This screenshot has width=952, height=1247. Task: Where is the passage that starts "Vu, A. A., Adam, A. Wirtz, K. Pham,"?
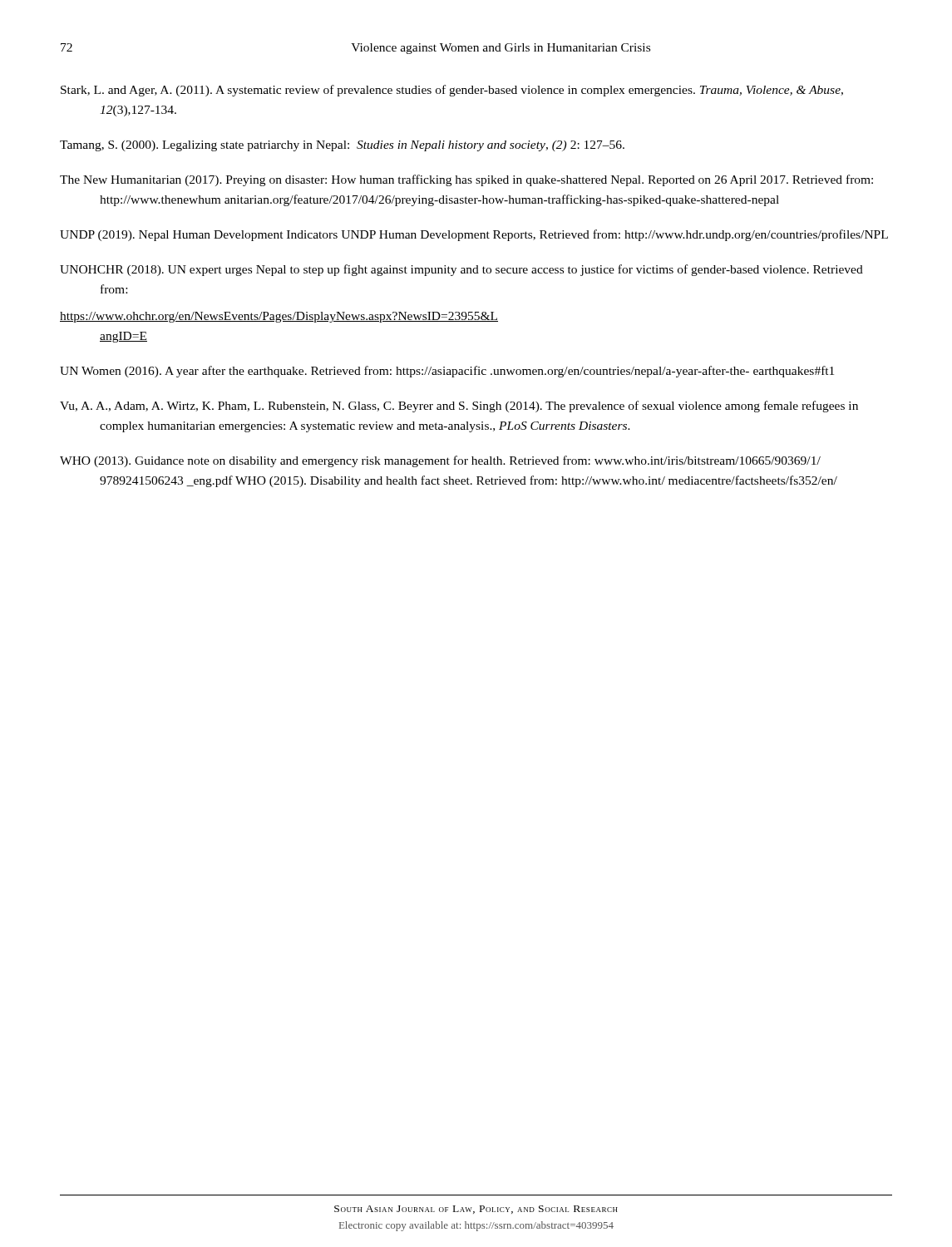pyautogui.click(x=476, y=416)
